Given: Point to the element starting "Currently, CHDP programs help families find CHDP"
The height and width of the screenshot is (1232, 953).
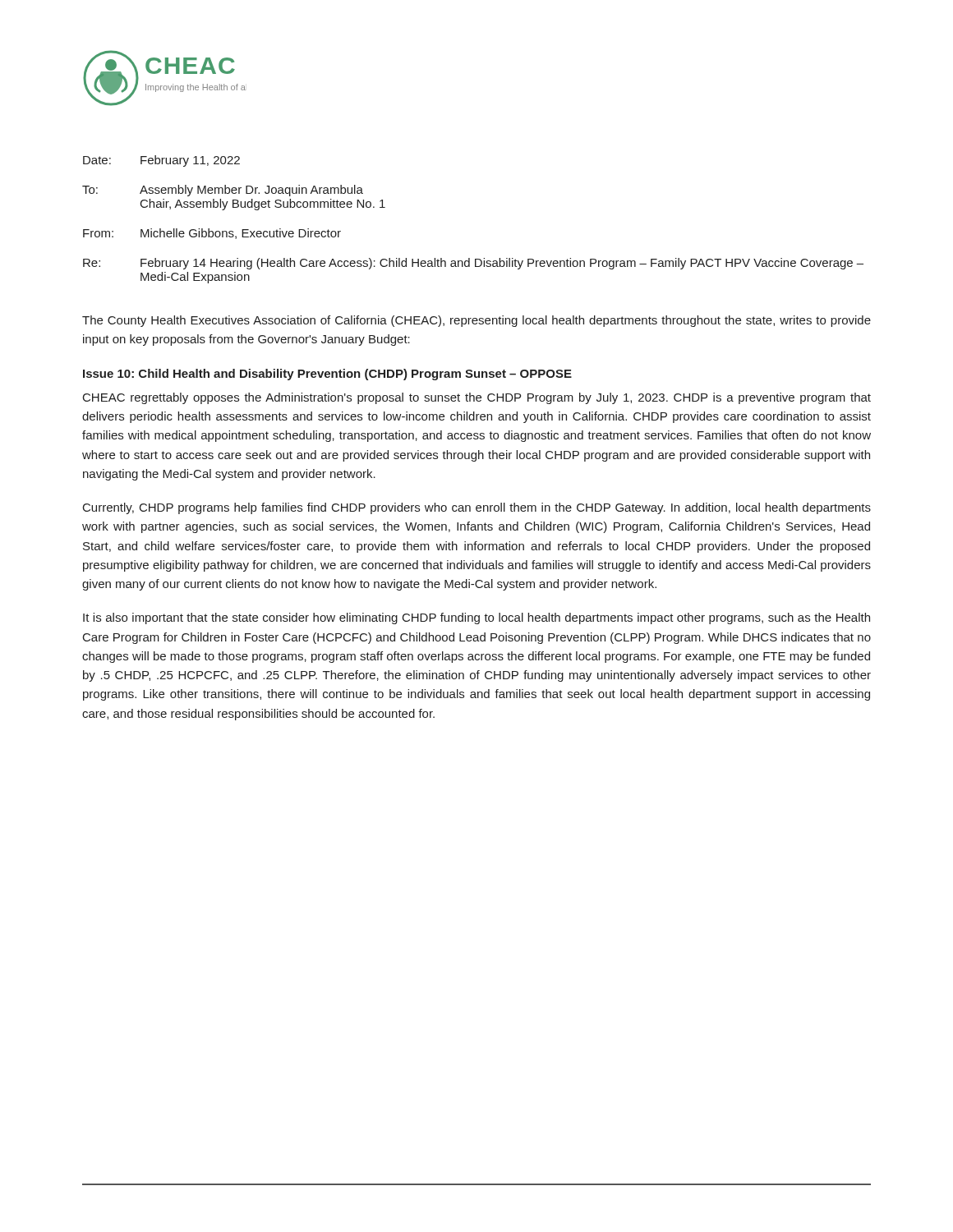Looking at the screenshot, I should point(476,545).
